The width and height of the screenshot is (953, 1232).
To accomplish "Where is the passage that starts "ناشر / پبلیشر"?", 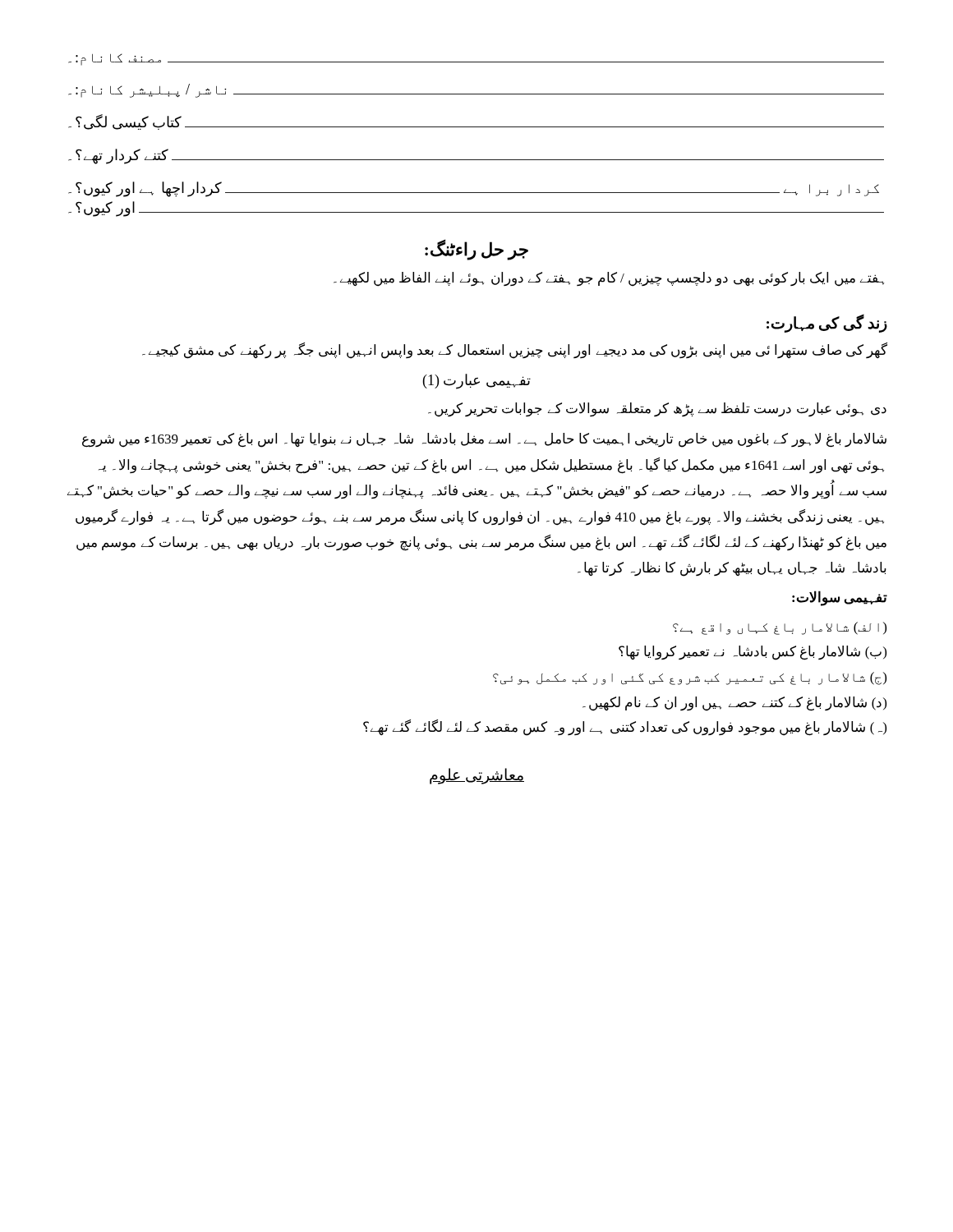I will coord(475,90).
